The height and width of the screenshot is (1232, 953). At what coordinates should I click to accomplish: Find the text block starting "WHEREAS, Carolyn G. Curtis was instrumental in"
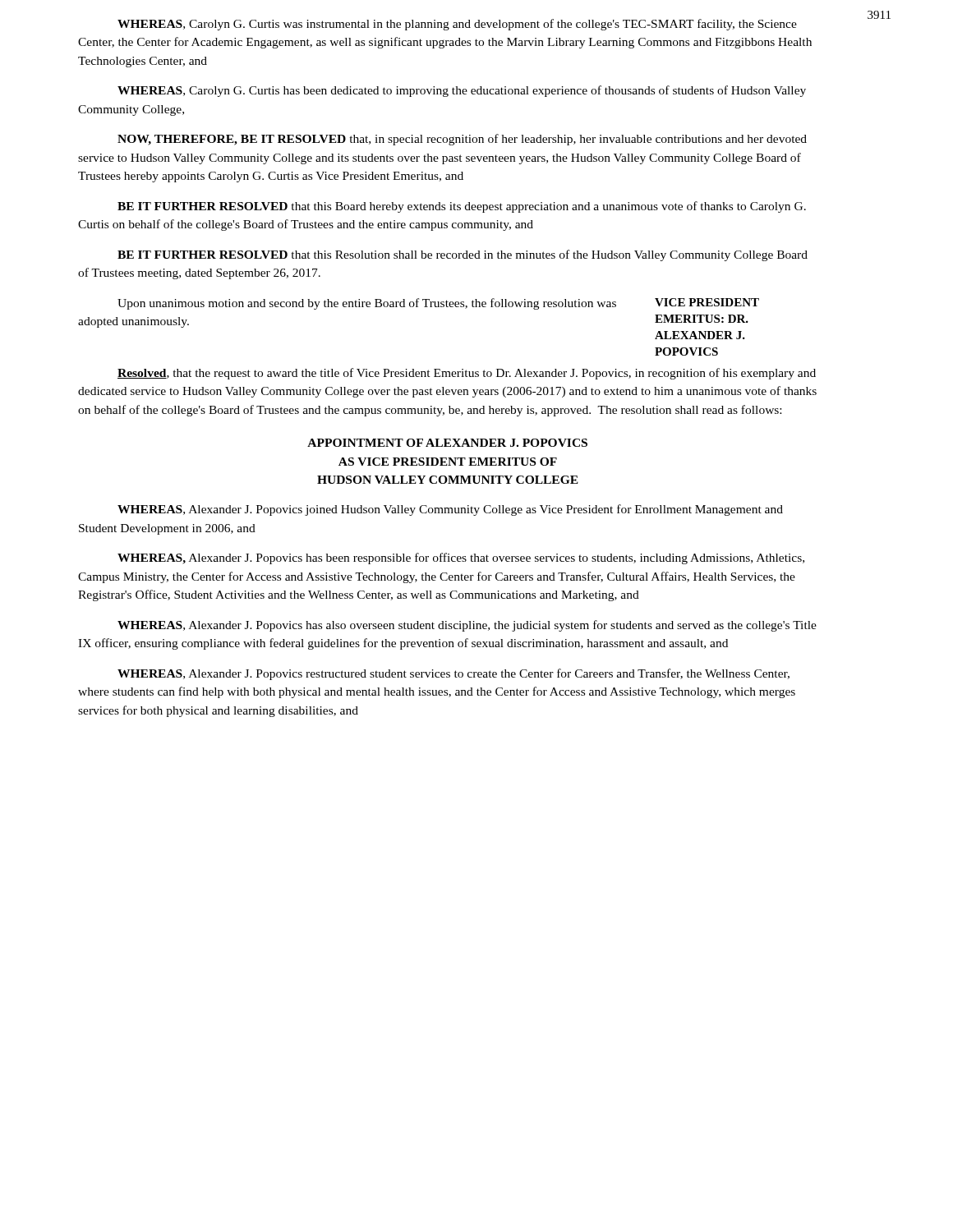[445, 42]
